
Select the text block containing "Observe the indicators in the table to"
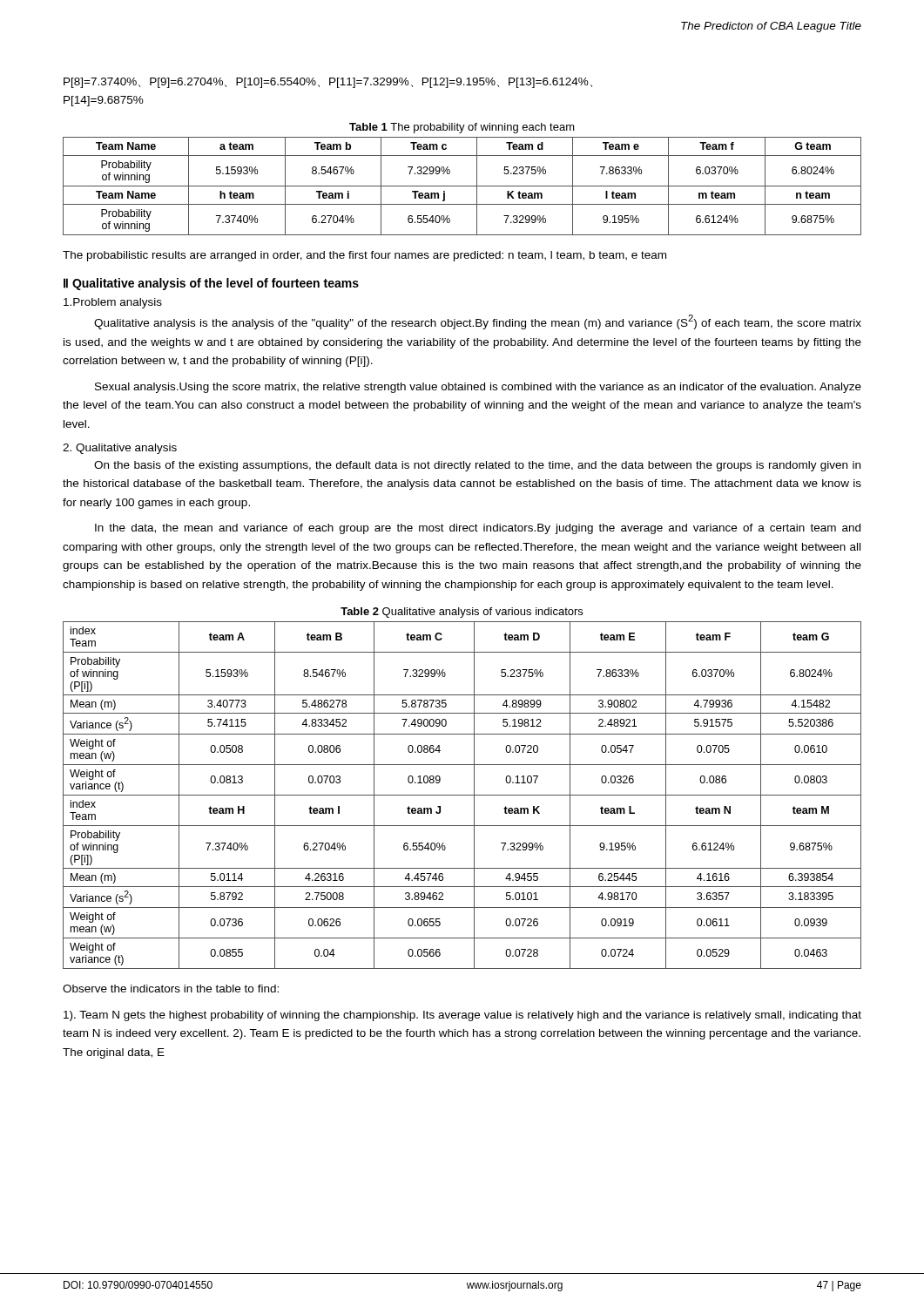click(x=171, y=988)
